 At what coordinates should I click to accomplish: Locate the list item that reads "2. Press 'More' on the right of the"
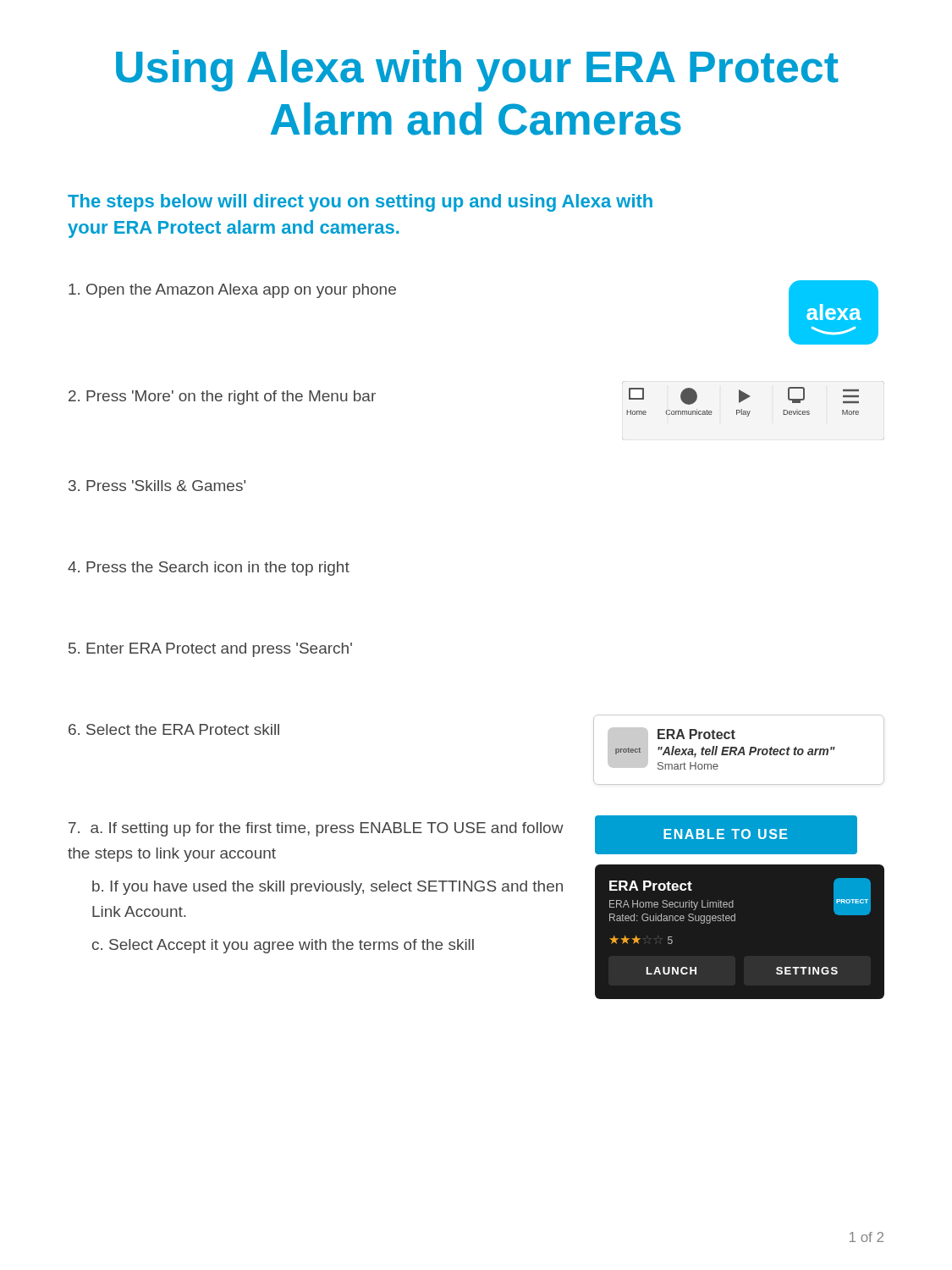[x=222, y=396]
